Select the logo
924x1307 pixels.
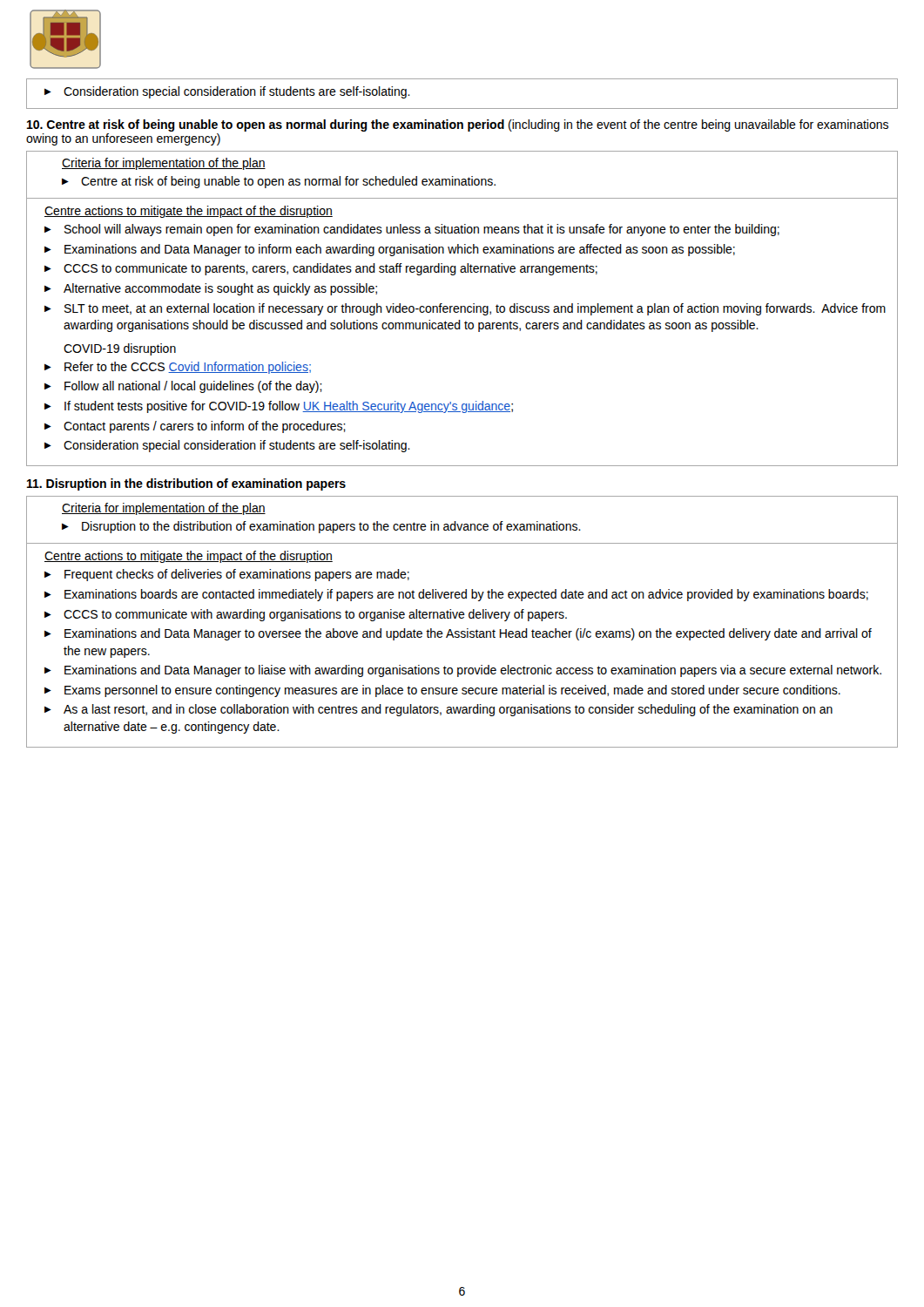tap(78, 44)
